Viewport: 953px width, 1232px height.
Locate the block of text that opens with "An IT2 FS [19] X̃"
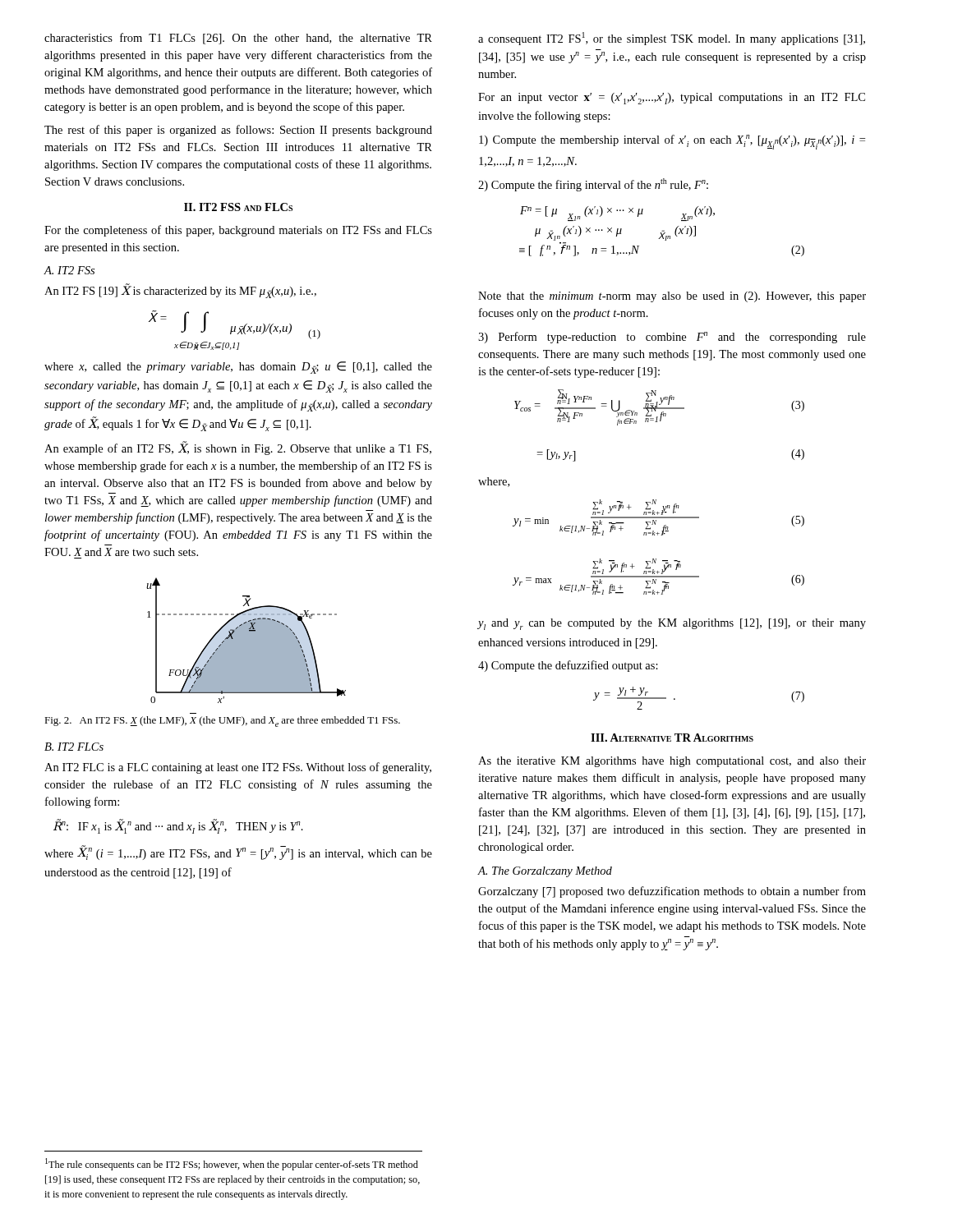tap(238, 292)
